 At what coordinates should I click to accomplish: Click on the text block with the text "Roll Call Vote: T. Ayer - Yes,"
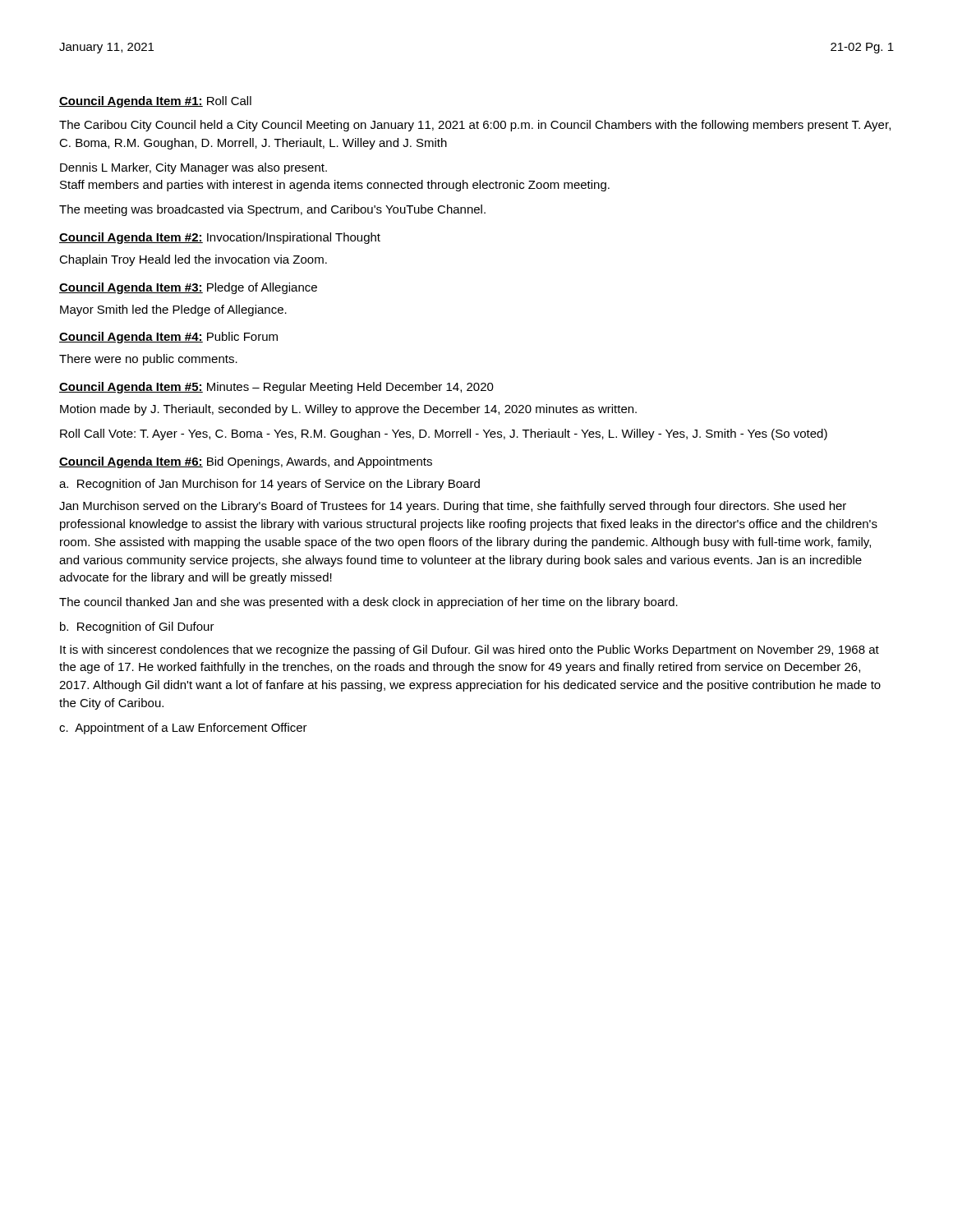coord(443,433)
